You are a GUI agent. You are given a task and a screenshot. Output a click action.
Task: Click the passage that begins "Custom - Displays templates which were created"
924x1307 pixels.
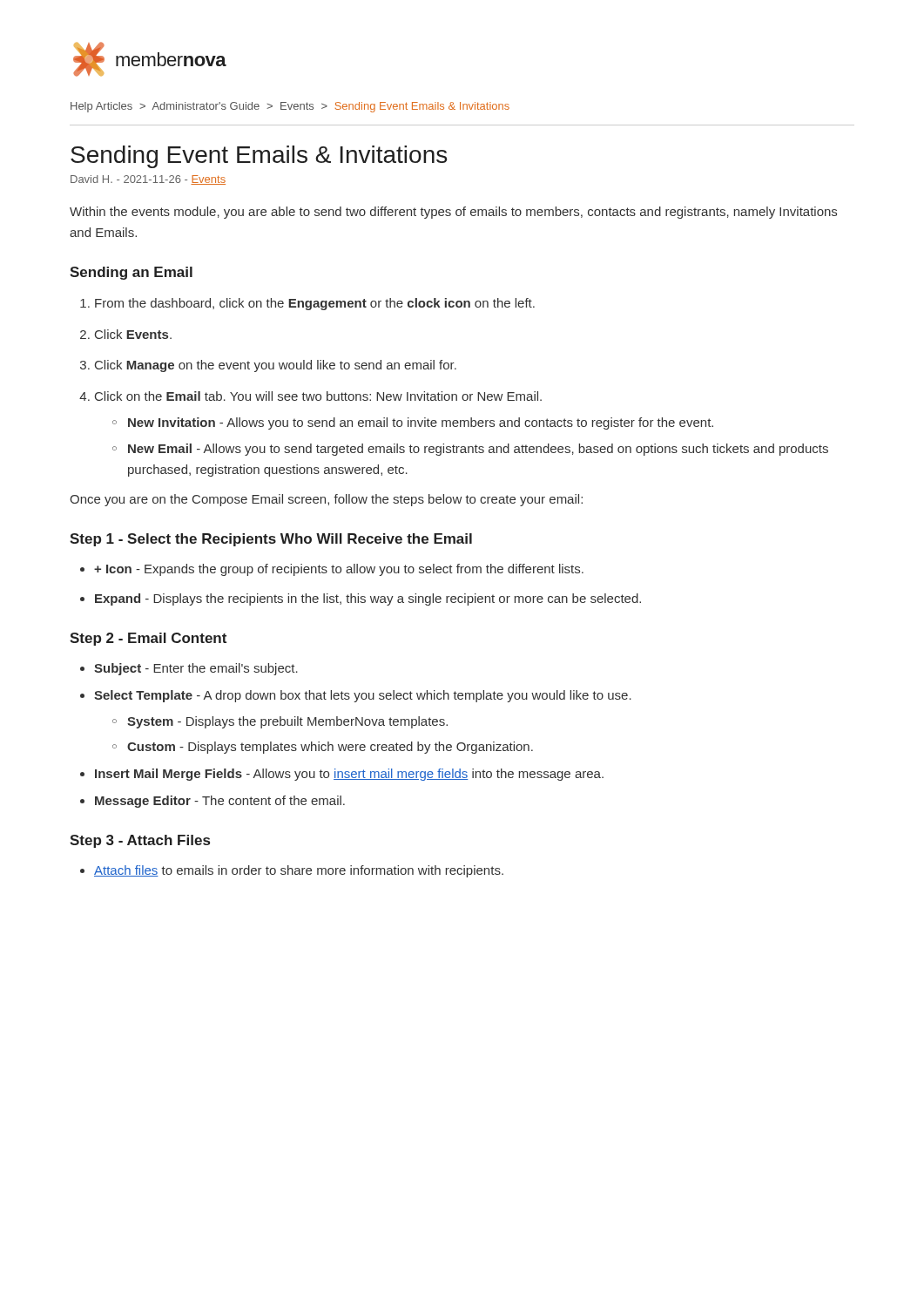330,746
